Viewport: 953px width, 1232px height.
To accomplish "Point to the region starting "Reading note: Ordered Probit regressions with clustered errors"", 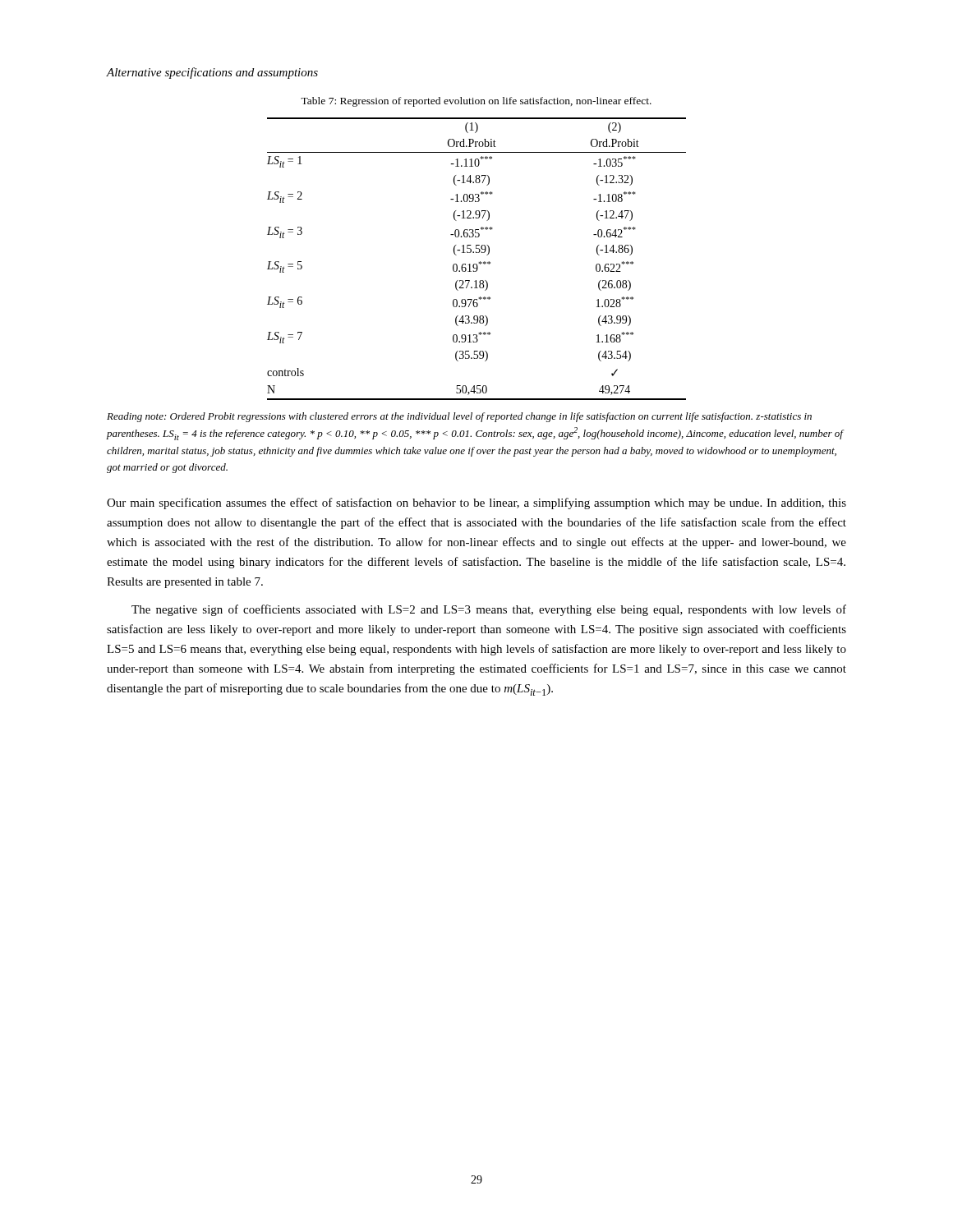I will point(475,441).
